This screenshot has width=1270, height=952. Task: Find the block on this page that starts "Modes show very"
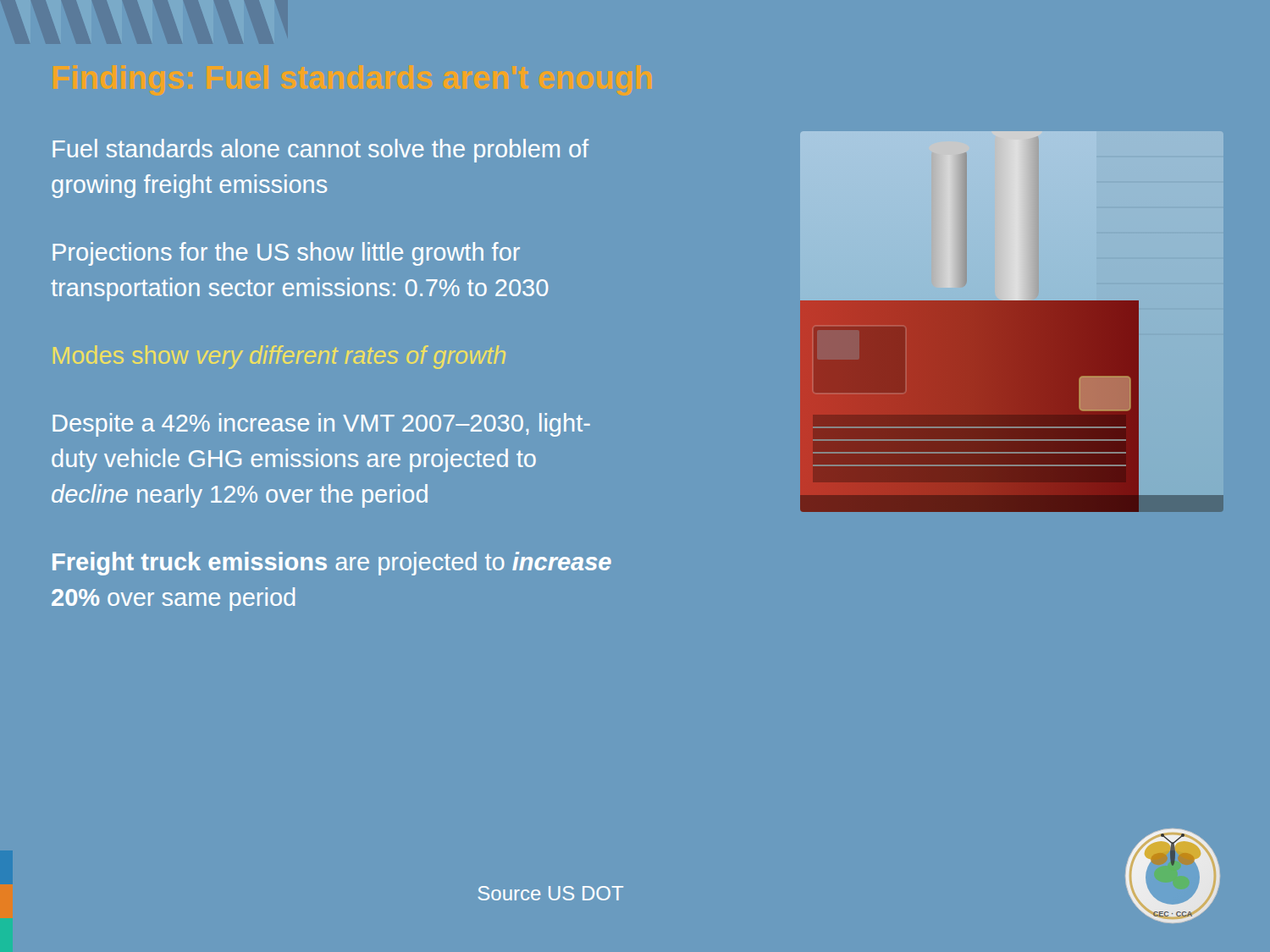pyautogui.click(x=279, y=356)
